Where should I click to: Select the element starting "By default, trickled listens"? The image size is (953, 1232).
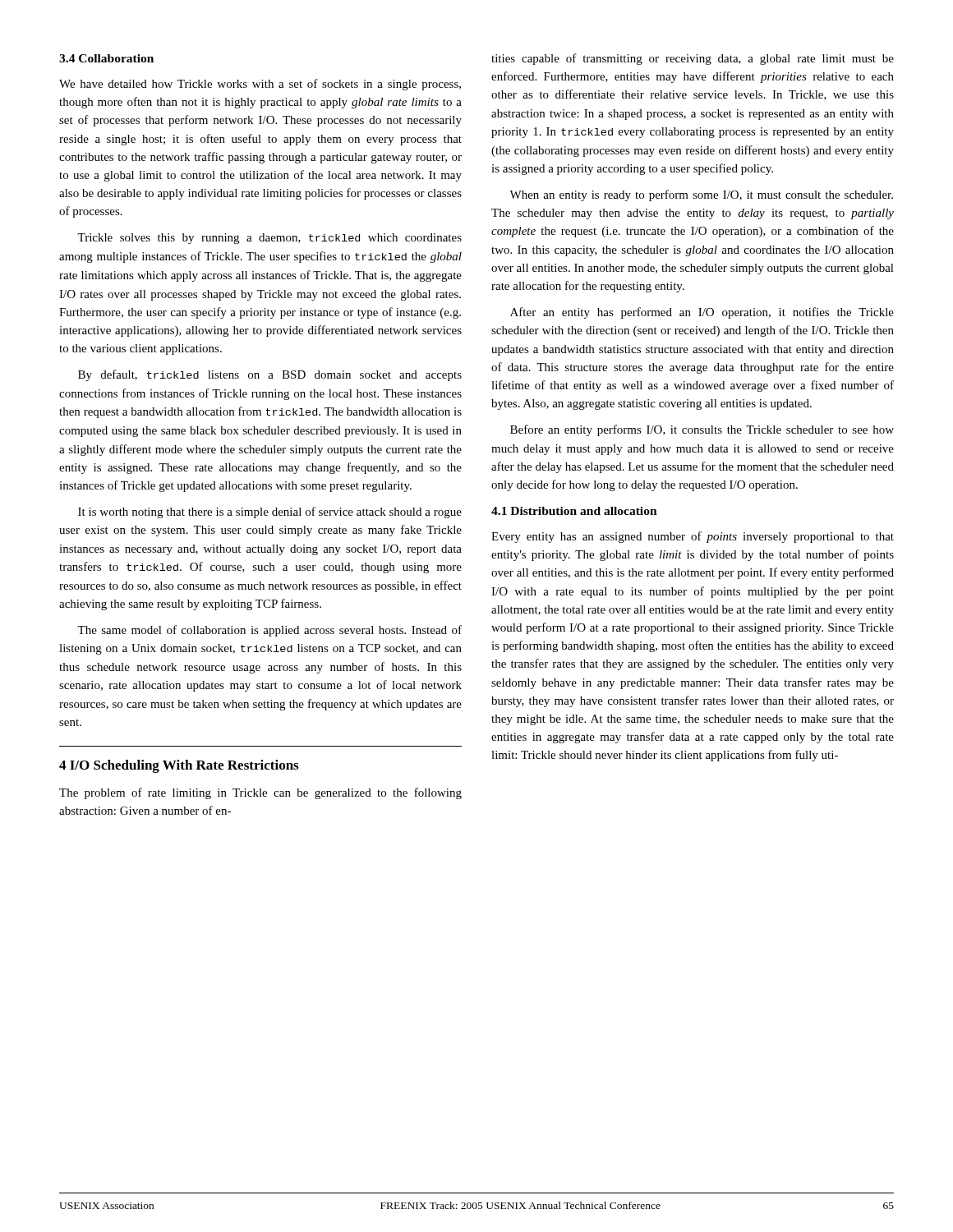(260, 430)
